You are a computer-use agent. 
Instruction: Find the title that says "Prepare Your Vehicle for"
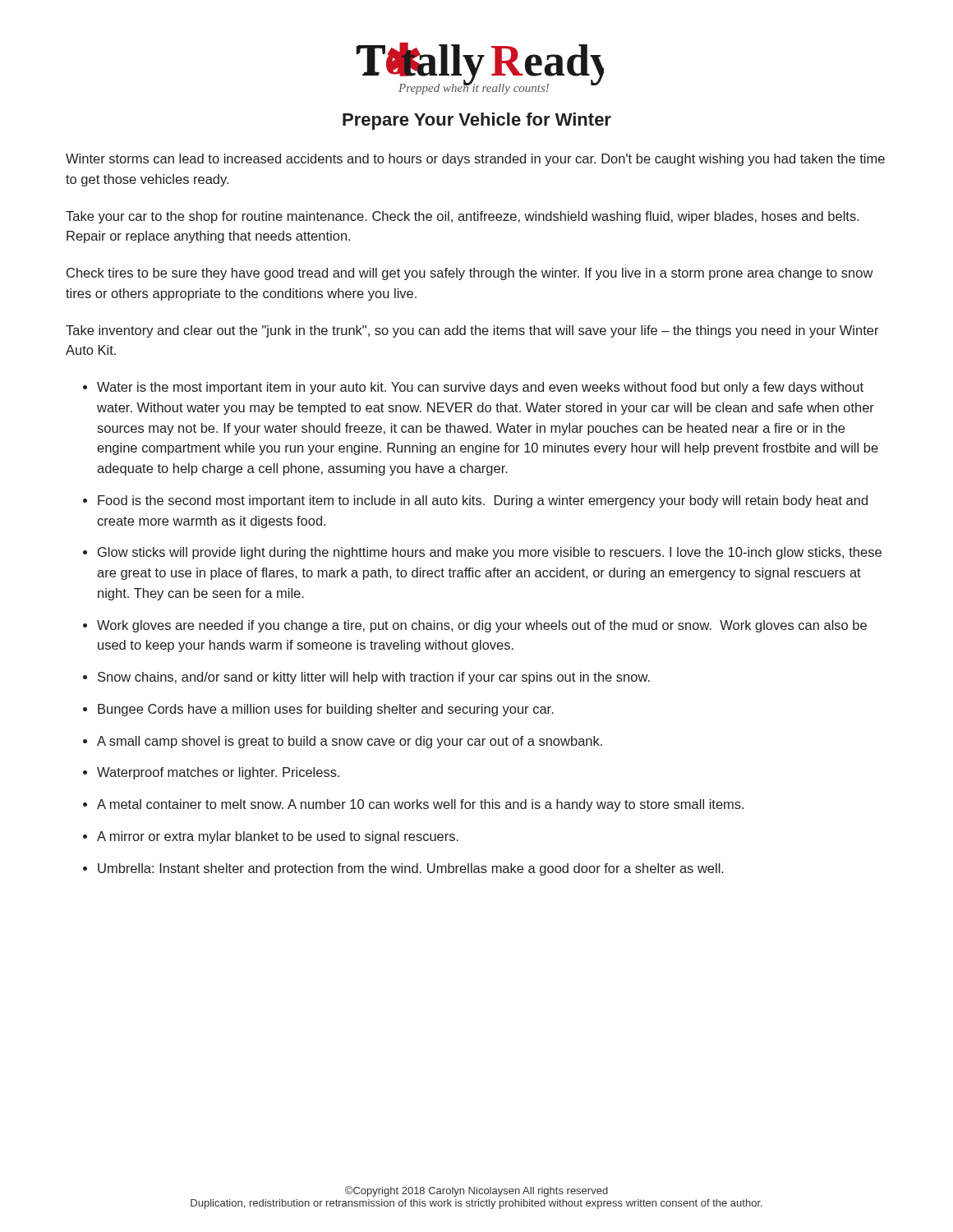click(x=476, y=120)
